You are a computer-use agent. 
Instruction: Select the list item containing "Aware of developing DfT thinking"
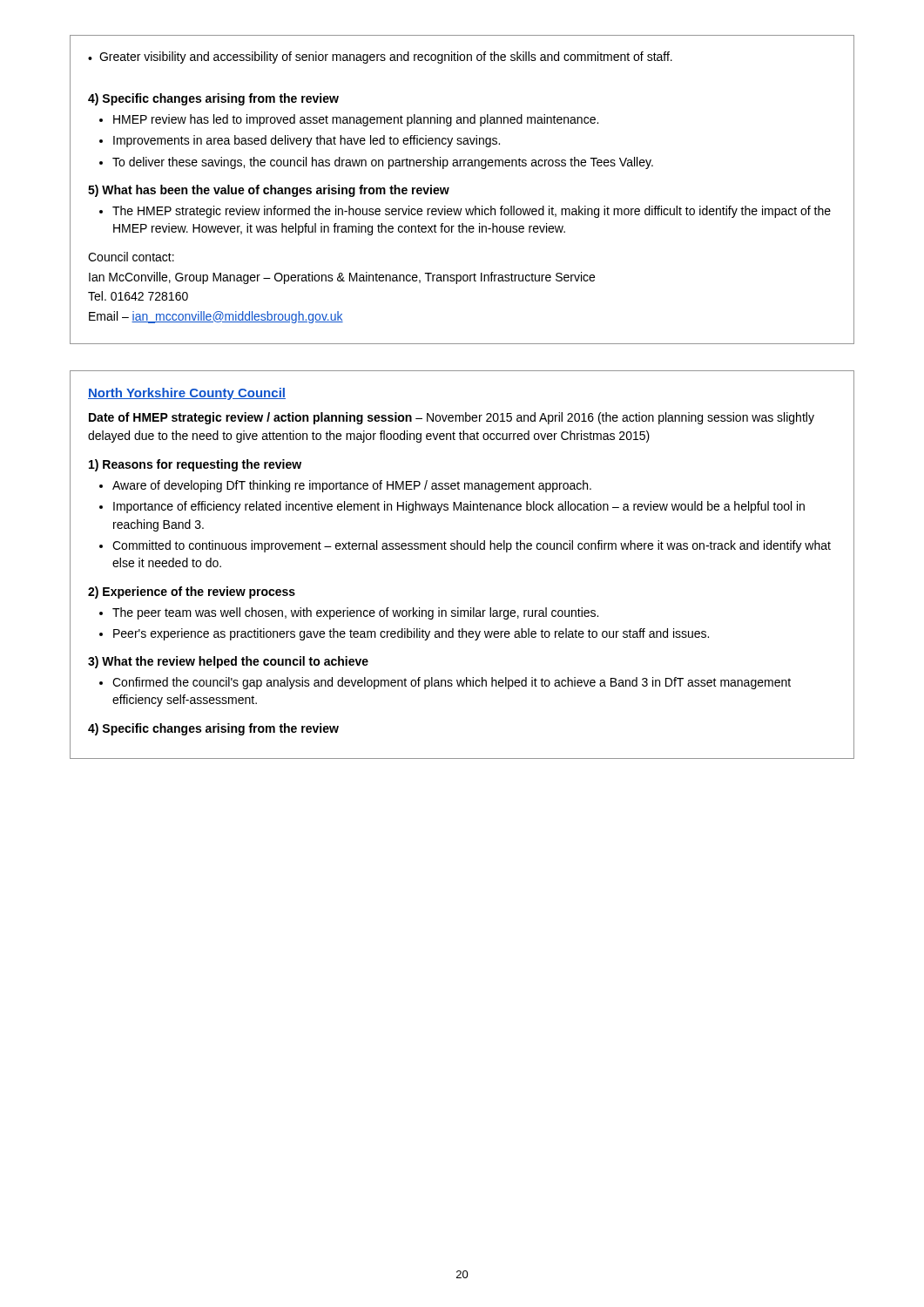pos(352,485)
